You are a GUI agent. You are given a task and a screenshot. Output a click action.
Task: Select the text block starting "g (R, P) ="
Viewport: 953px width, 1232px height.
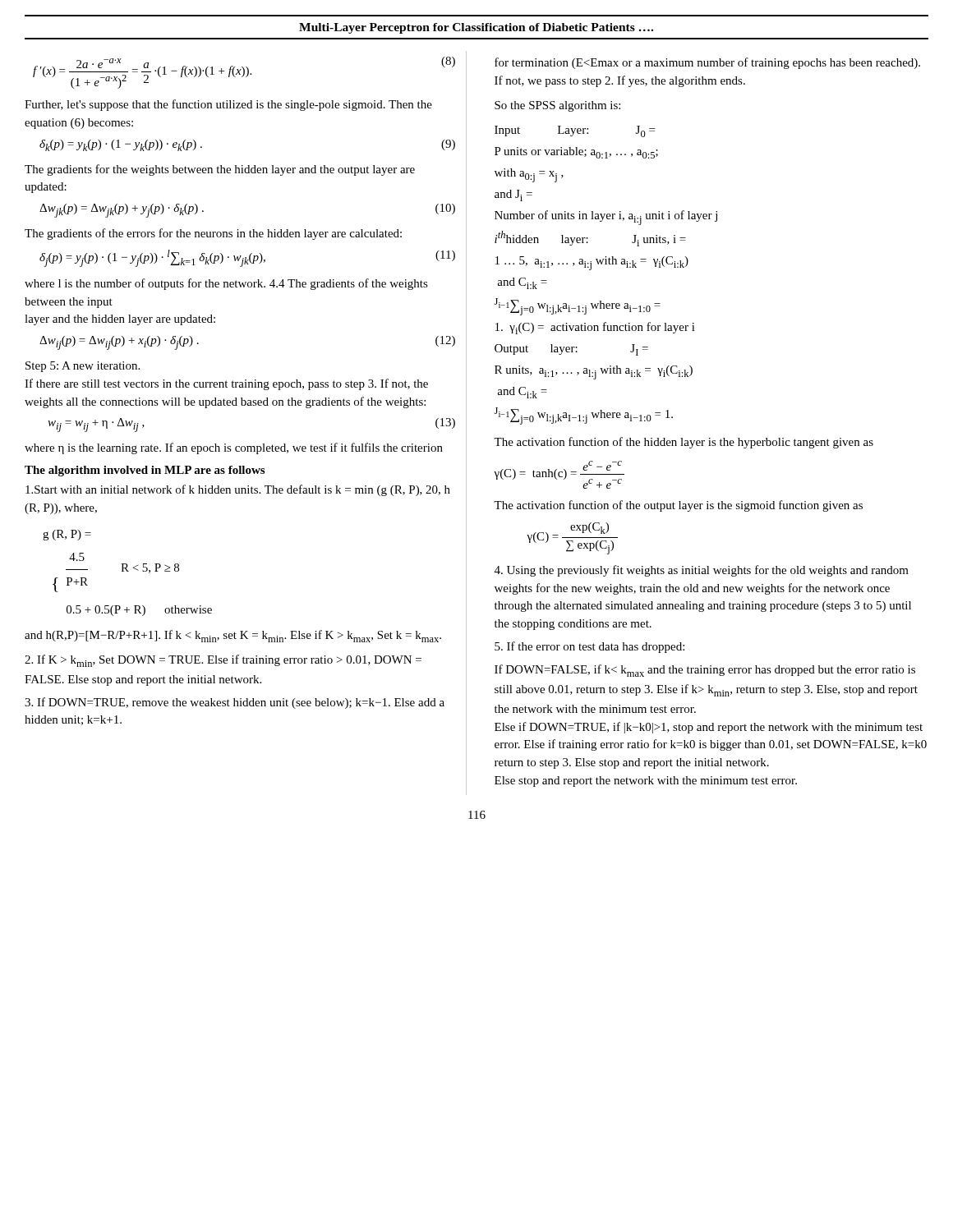127,574
